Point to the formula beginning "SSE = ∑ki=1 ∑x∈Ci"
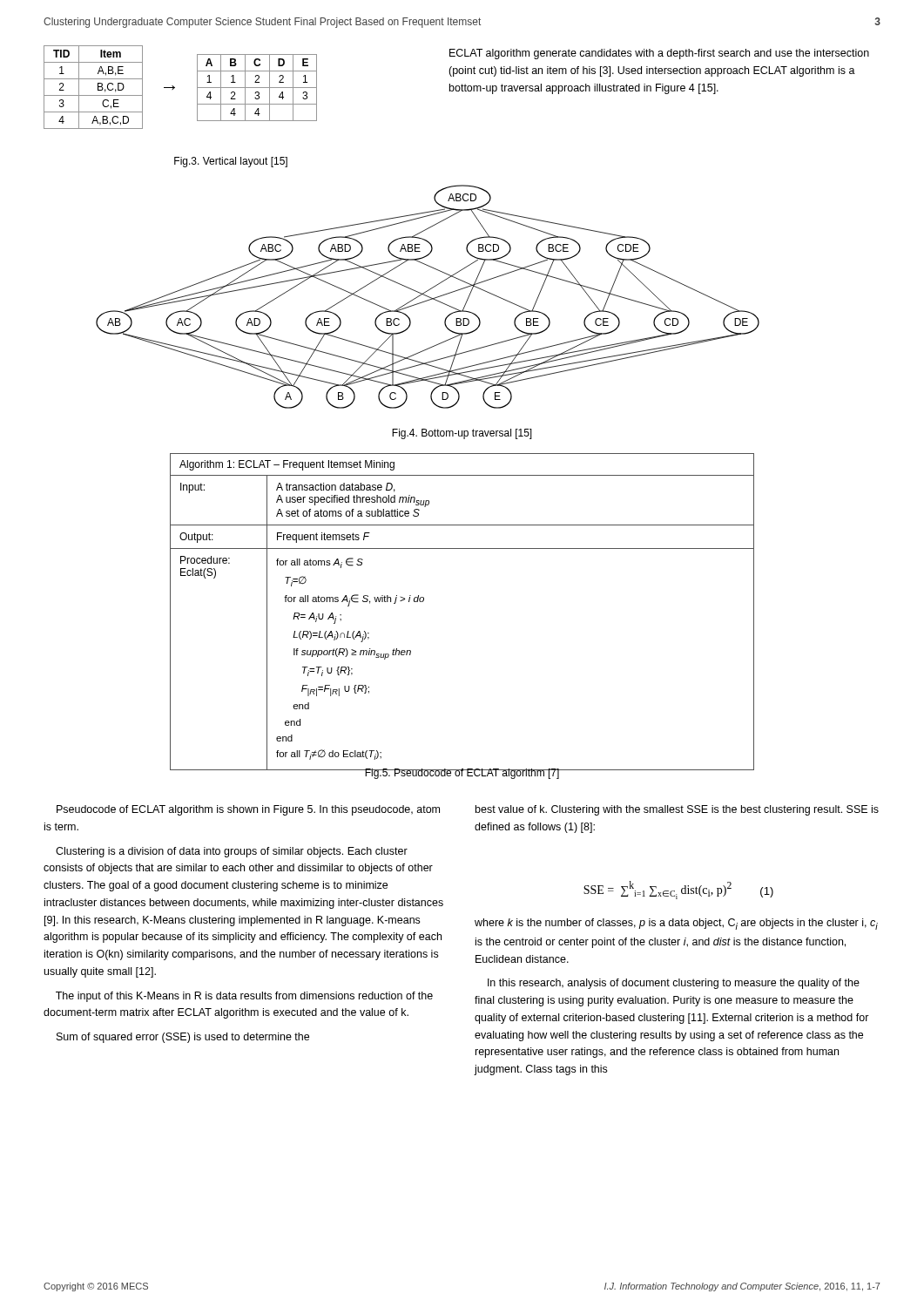This screenshot has height=1307, width=924. (x=678, y=891)
